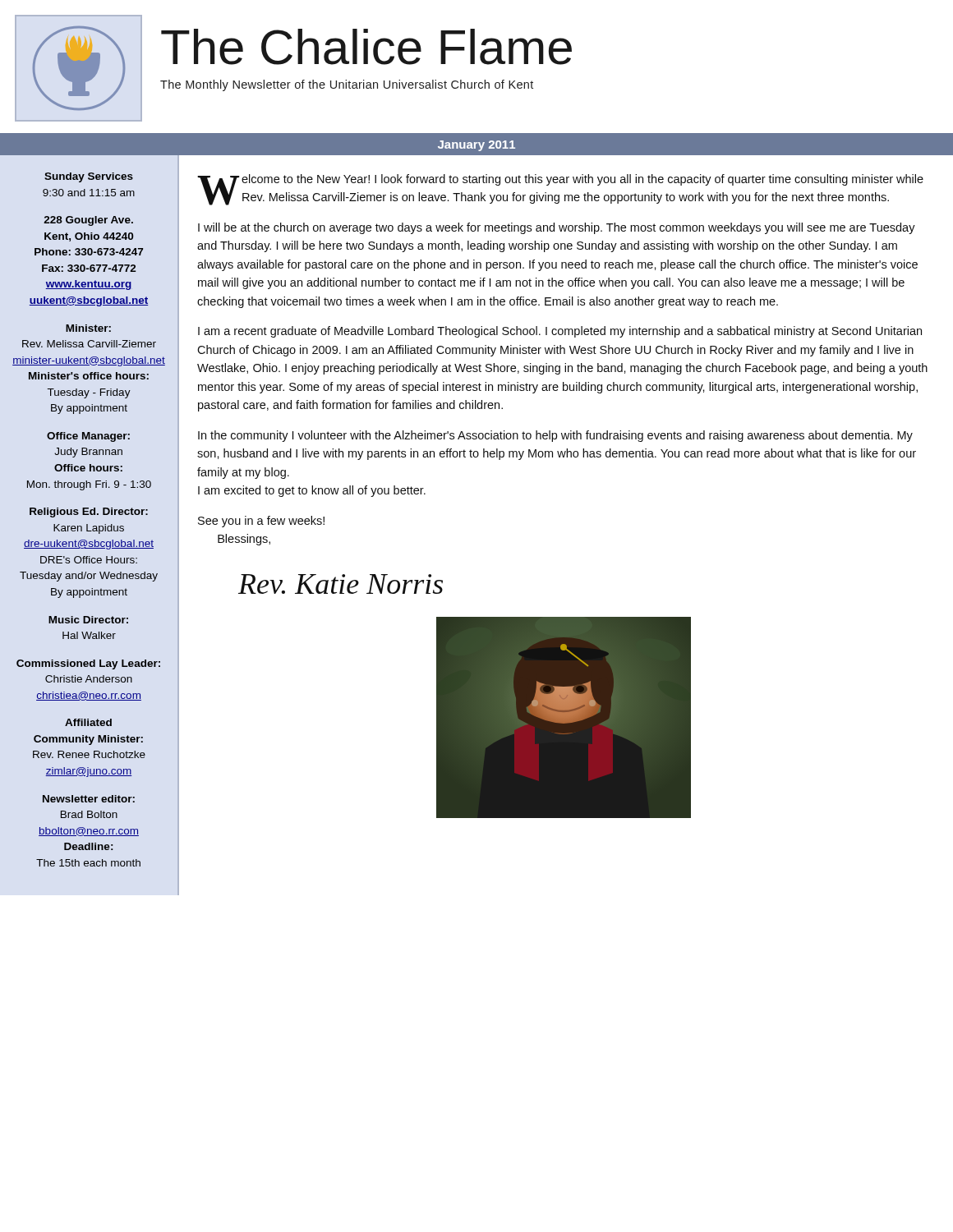This screenshot has width=953, height=1232.
Task: Click where it says "Music Director: Hal Walker"
Action: [x=89, y=627]
